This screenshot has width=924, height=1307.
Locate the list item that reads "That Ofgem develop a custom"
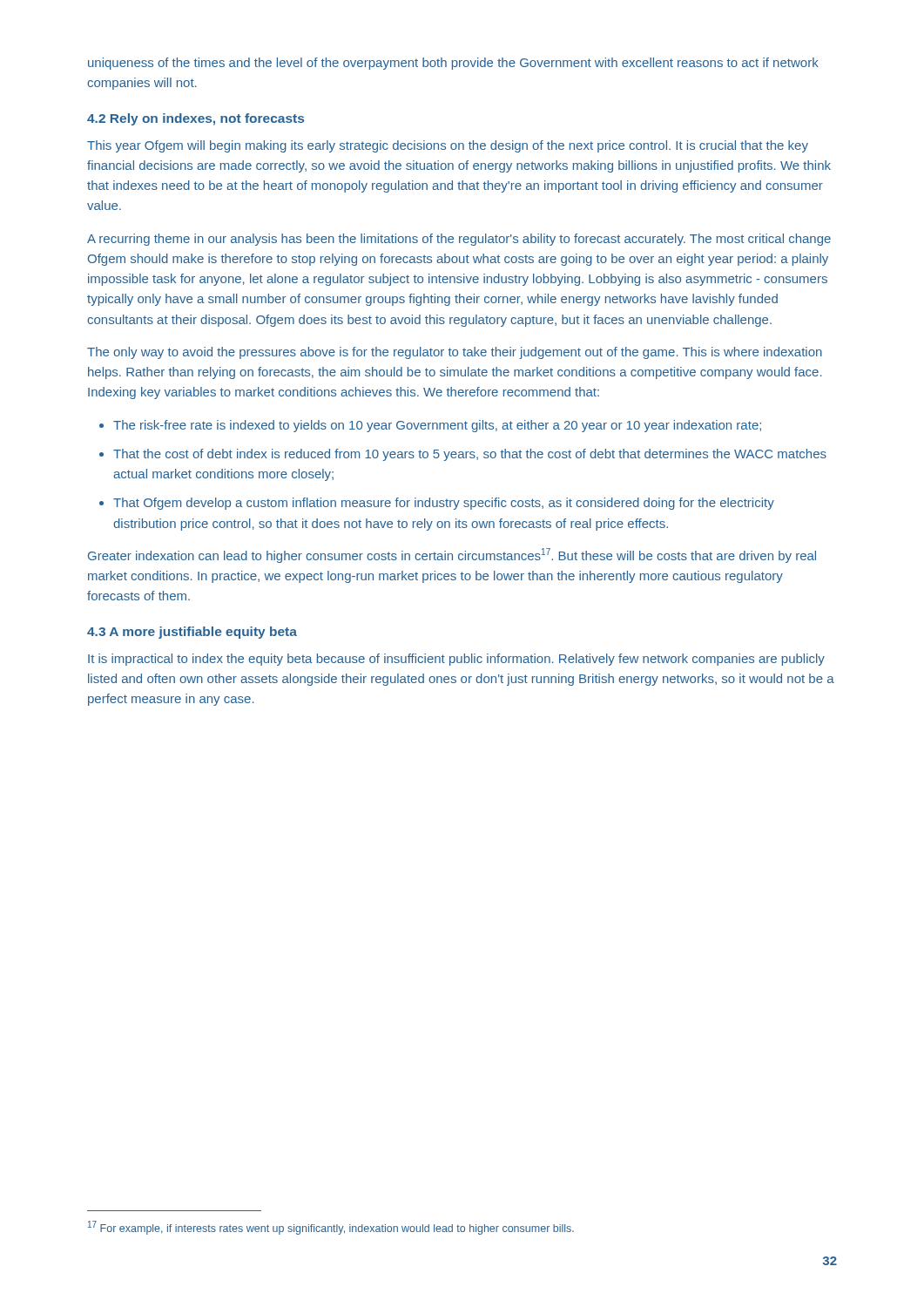444,513
